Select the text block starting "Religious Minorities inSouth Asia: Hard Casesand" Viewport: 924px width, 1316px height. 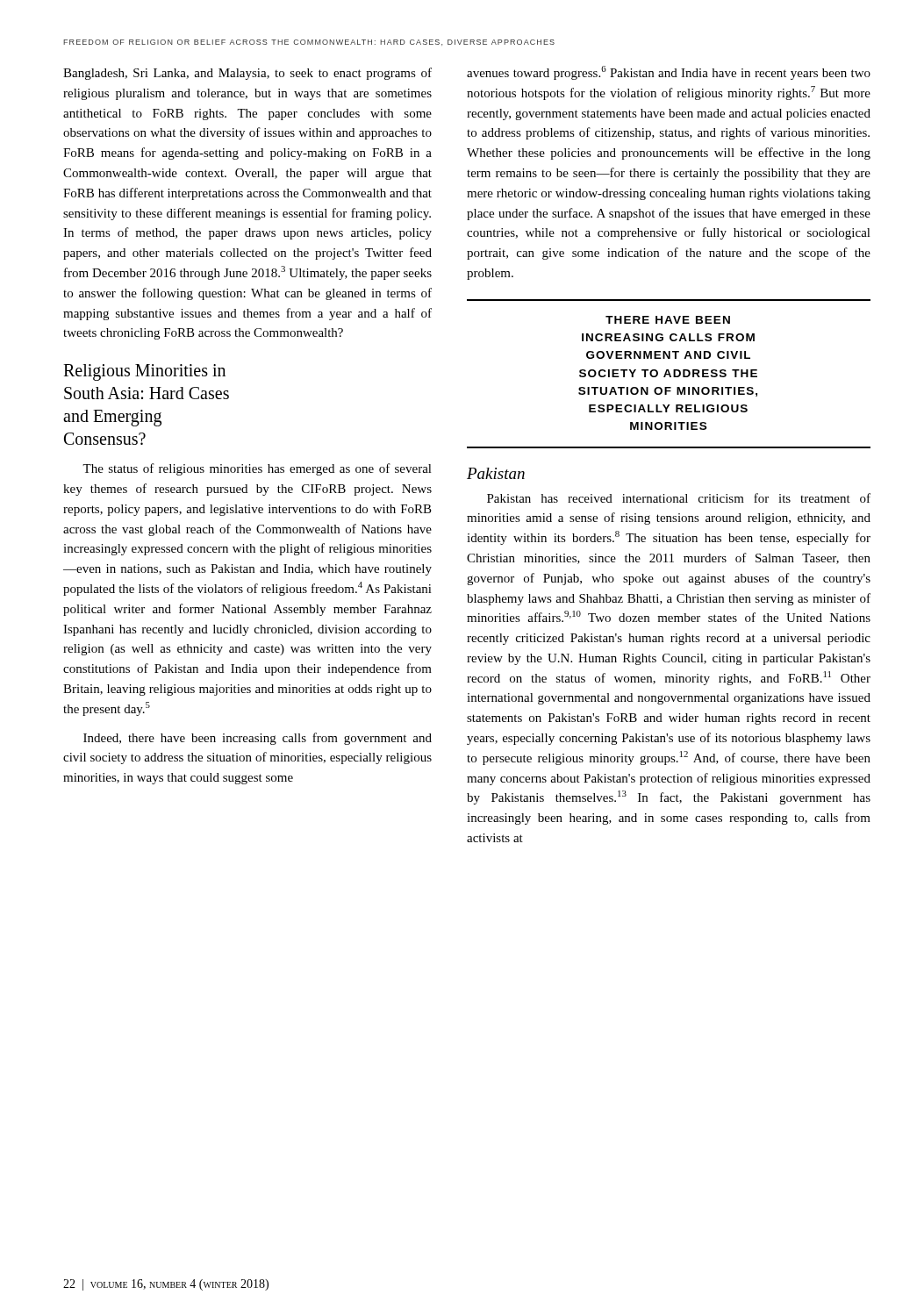click(146, 405)
